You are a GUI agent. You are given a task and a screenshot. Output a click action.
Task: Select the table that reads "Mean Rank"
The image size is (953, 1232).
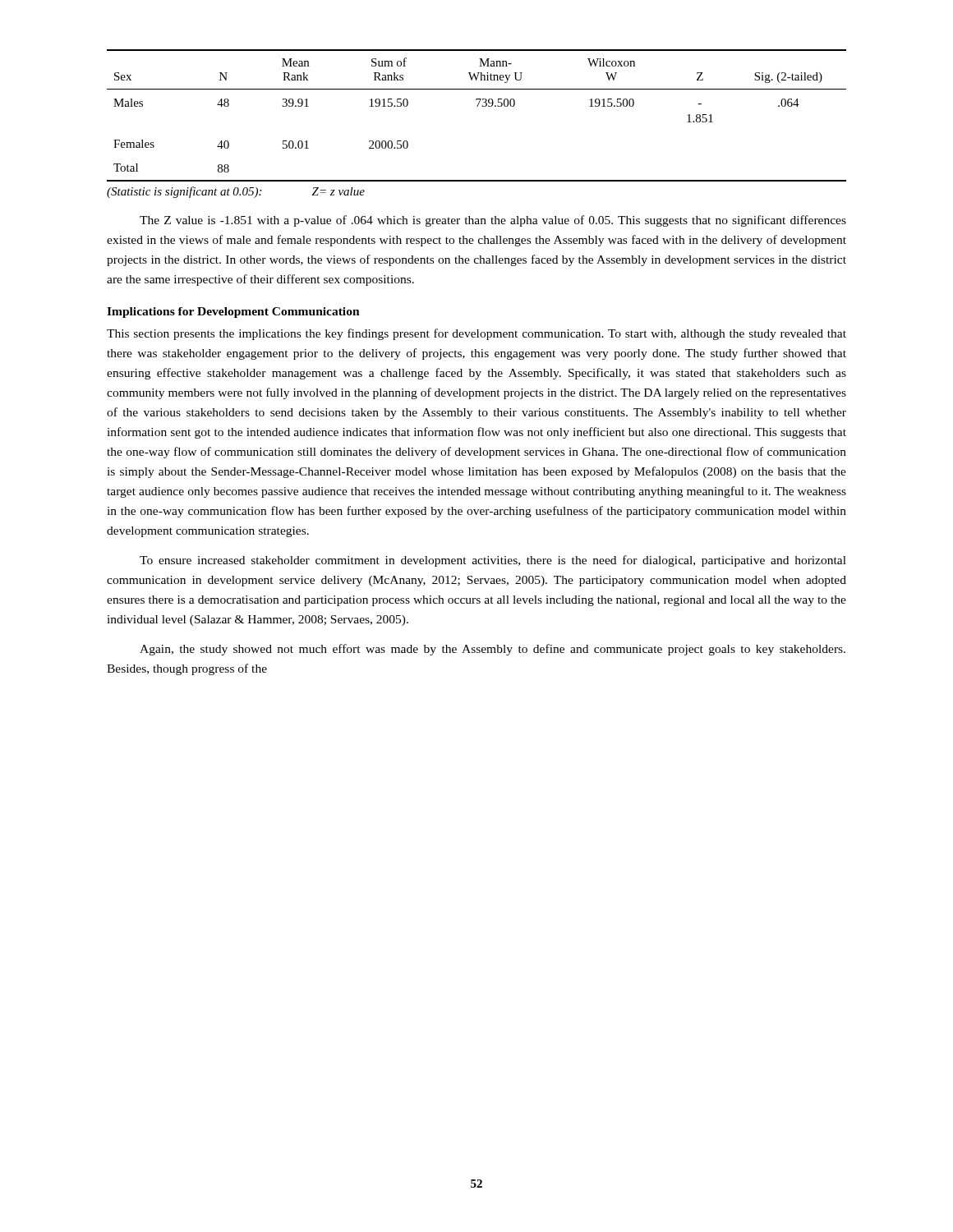(x=476, y=115)
